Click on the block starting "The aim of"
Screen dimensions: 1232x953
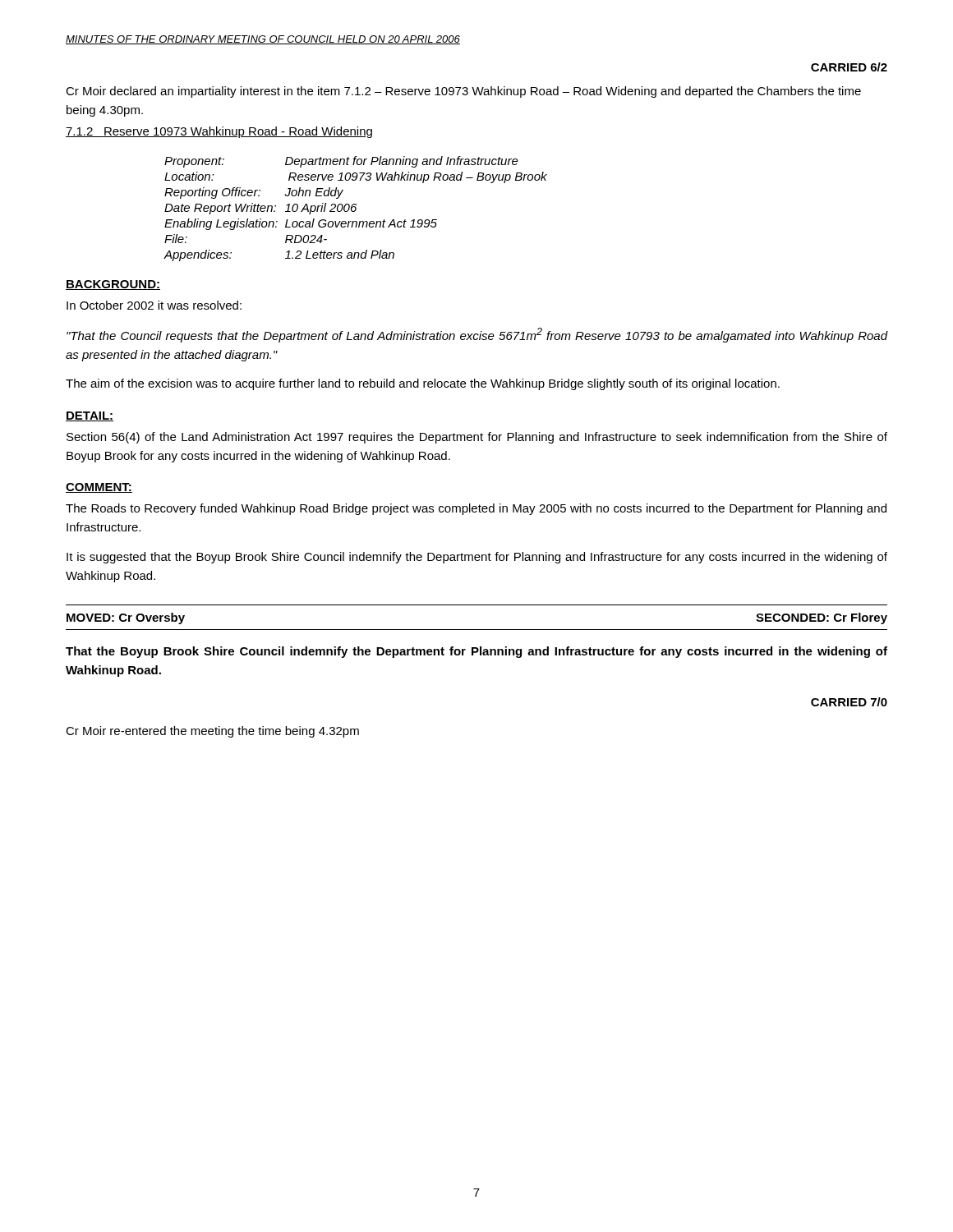coord(423,383)
